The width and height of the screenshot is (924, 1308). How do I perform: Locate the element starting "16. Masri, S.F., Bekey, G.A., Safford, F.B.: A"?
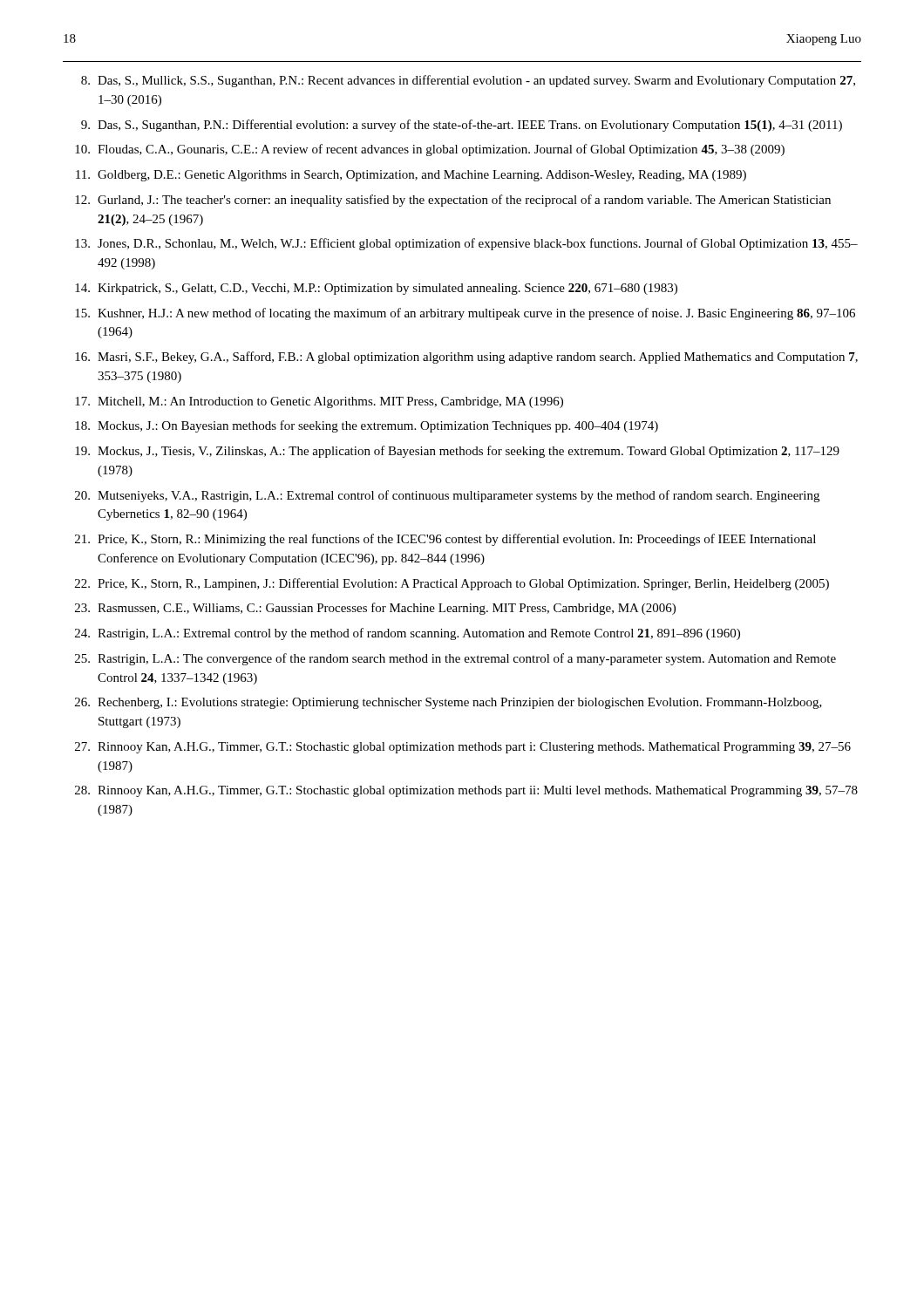pyautogui.click(x=462, y=367)
